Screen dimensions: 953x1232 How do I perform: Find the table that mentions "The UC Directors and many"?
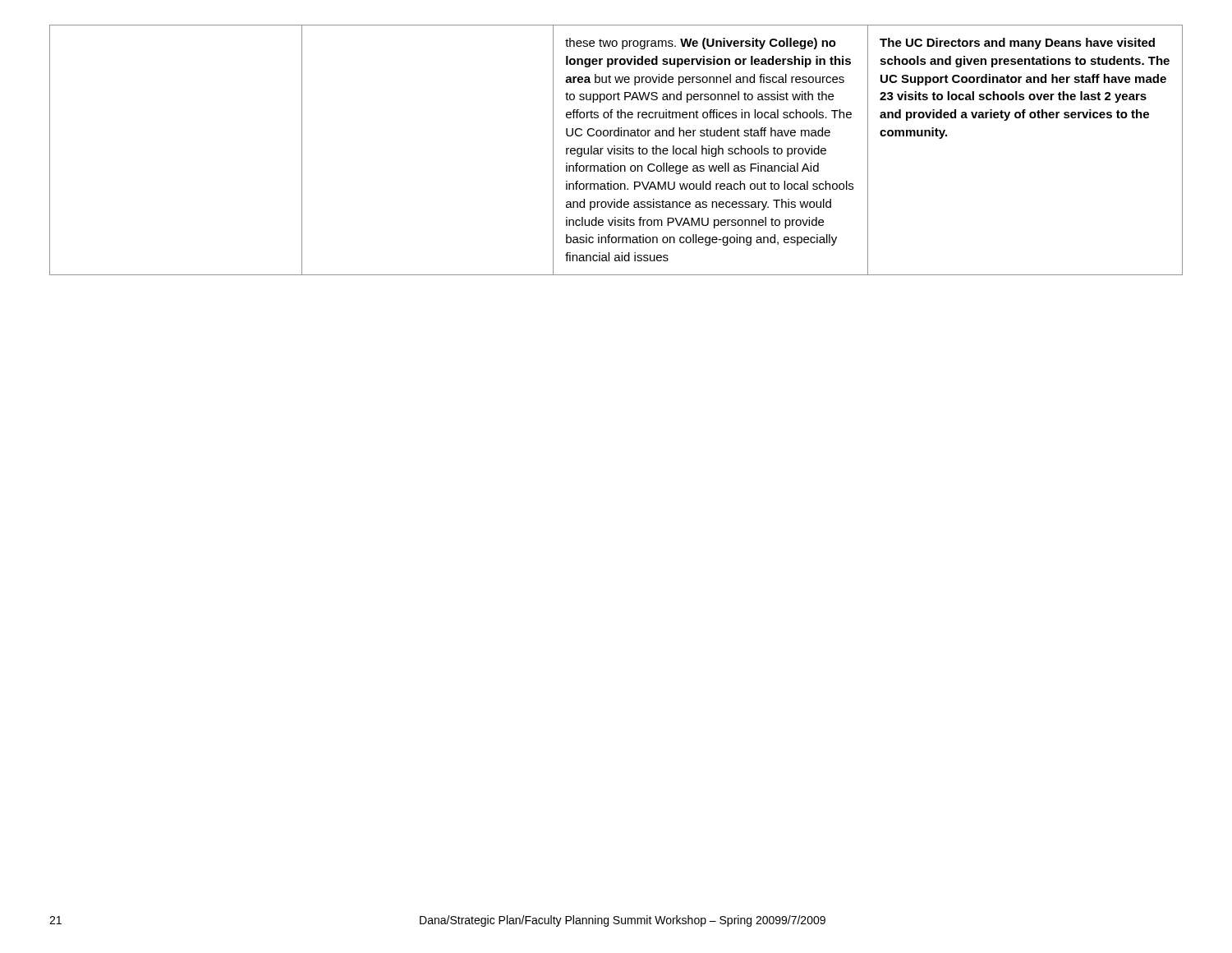click(616, 150)
